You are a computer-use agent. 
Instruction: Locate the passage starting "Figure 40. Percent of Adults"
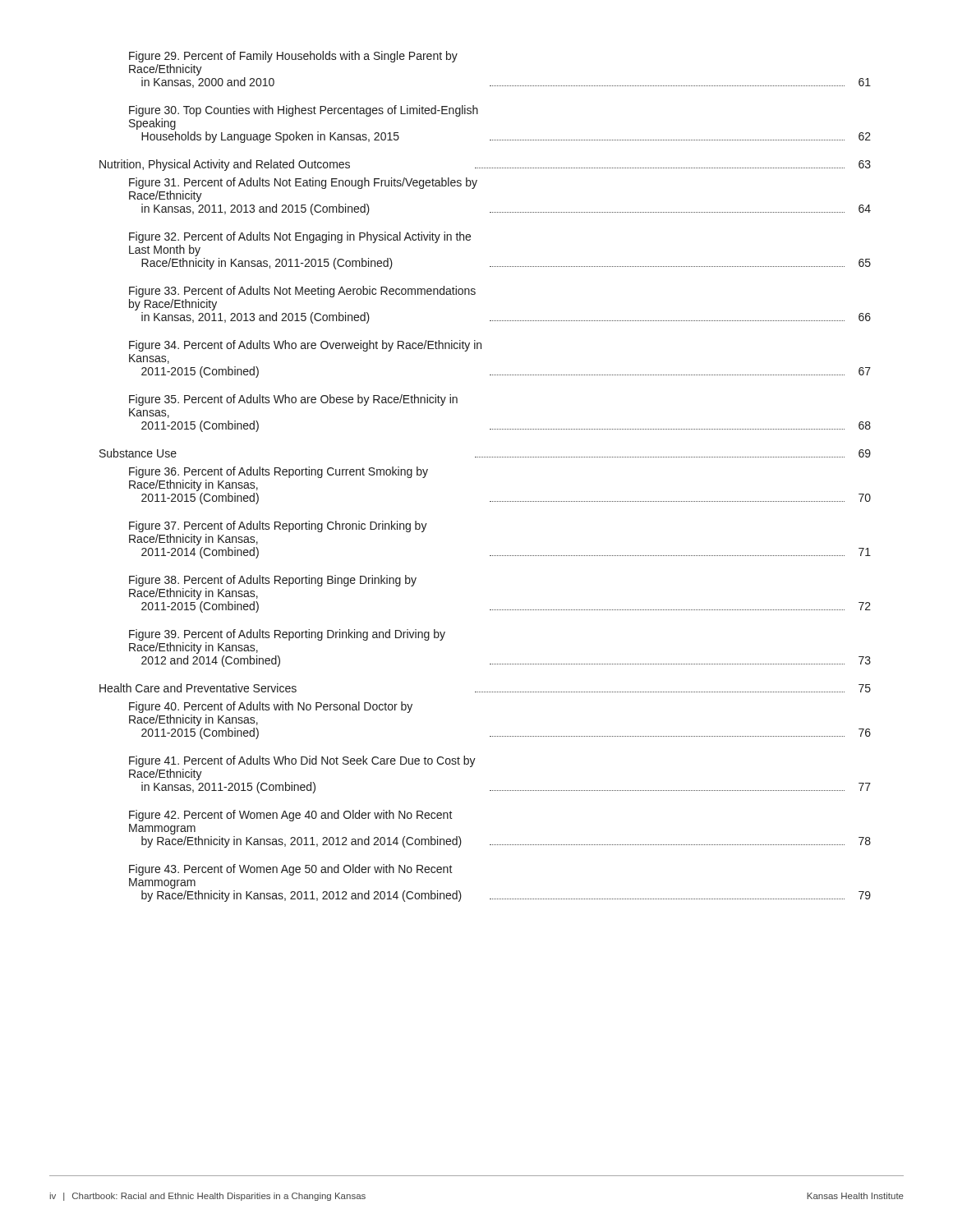click(x=271, y=707)
